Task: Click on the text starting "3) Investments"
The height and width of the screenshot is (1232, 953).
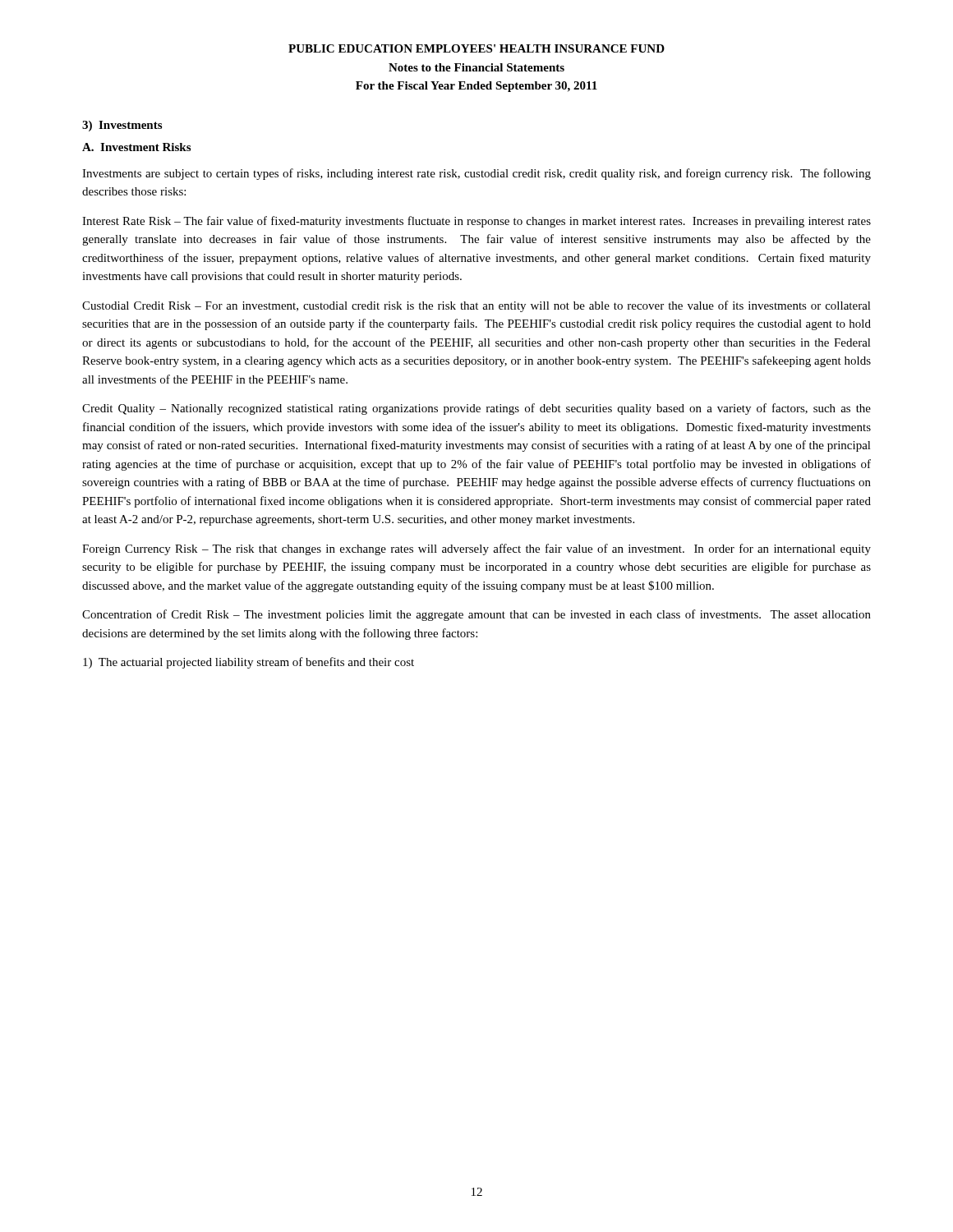Action: click(x=122, y=124)
